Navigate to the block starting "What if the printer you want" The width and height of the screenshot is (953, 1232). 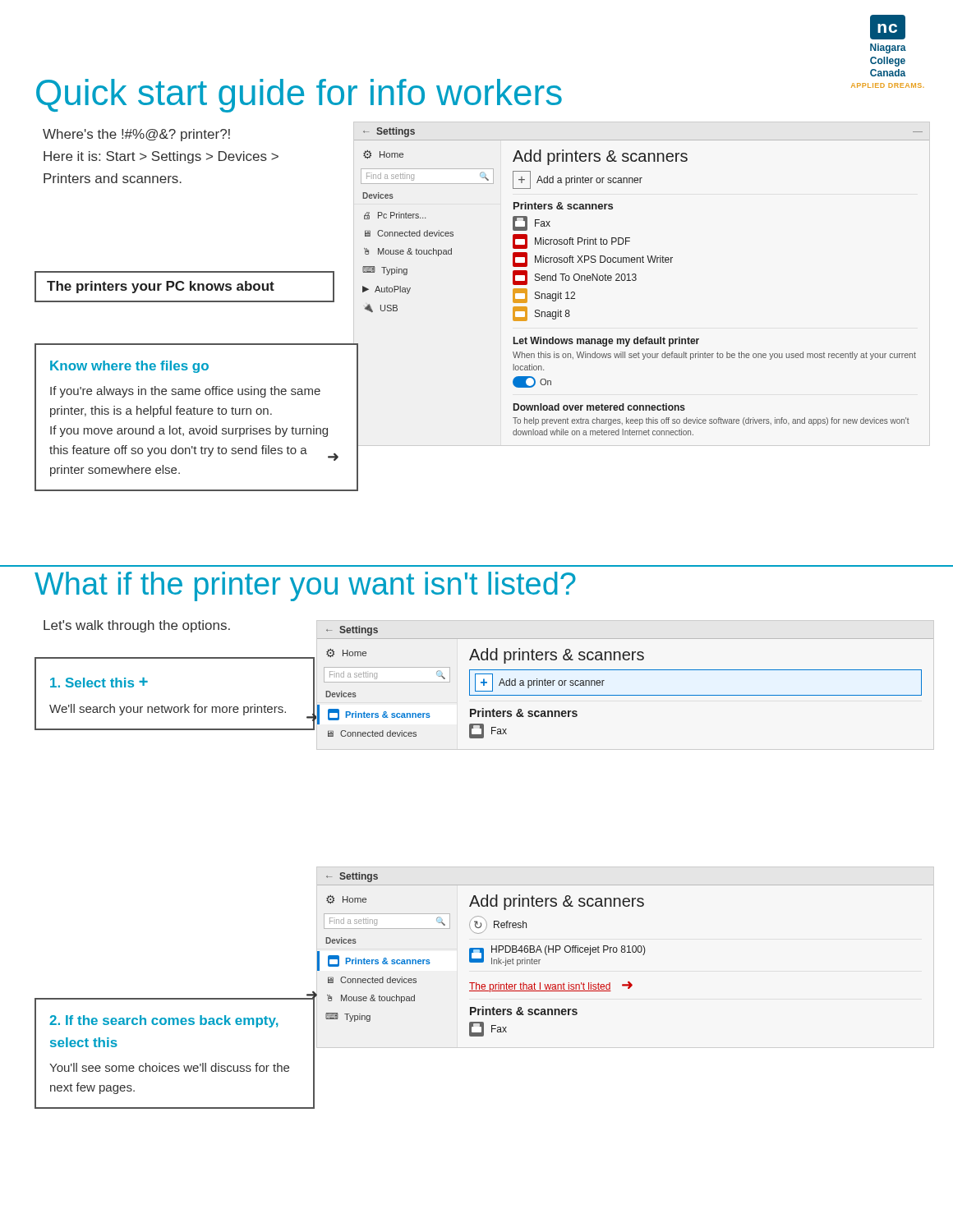[x=306, y=584]
